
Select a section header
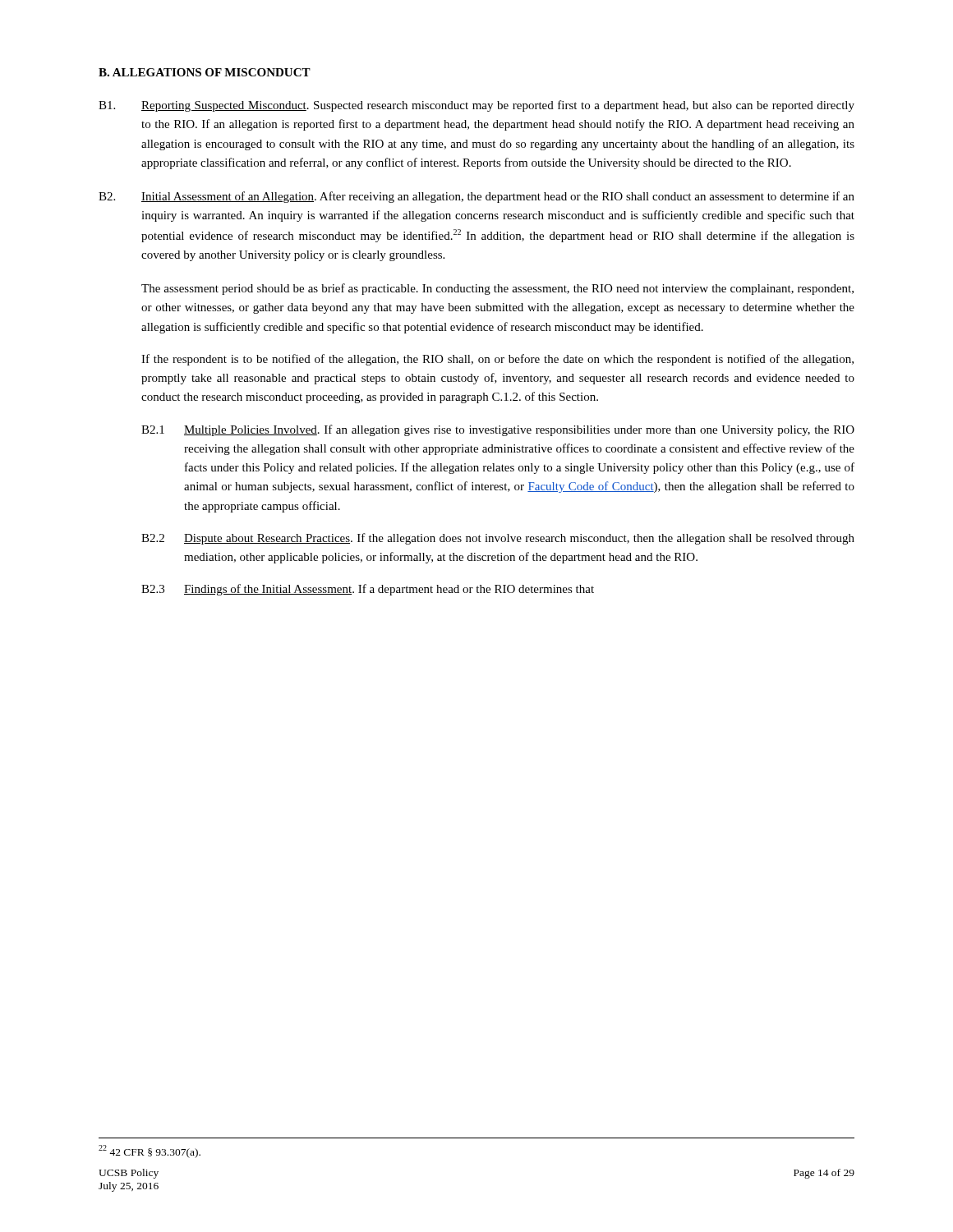[x=204, y=72]
